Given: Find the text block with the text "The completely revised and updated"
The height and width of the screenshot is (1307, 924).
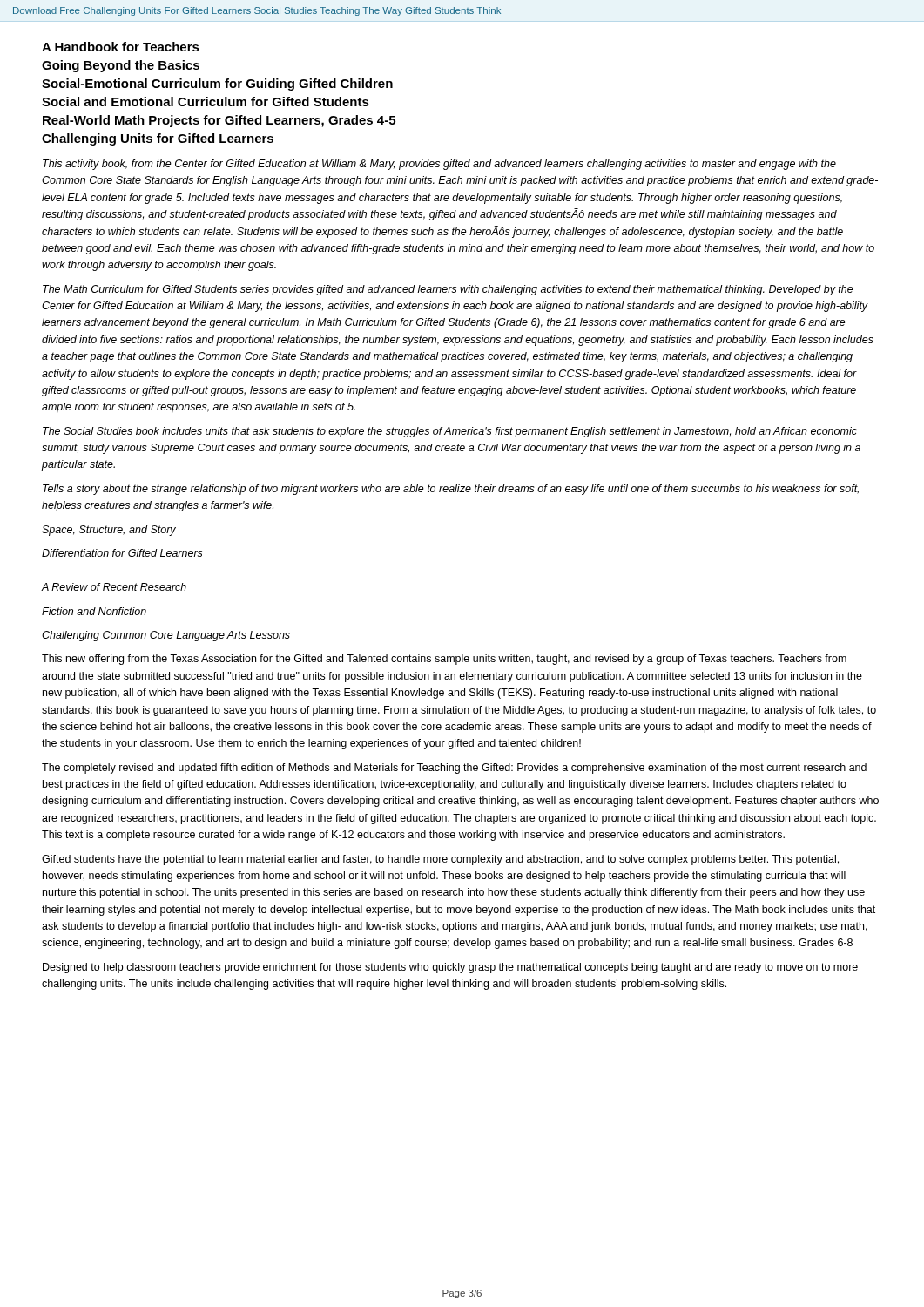Looking at the screenshot, I should 460,801.
